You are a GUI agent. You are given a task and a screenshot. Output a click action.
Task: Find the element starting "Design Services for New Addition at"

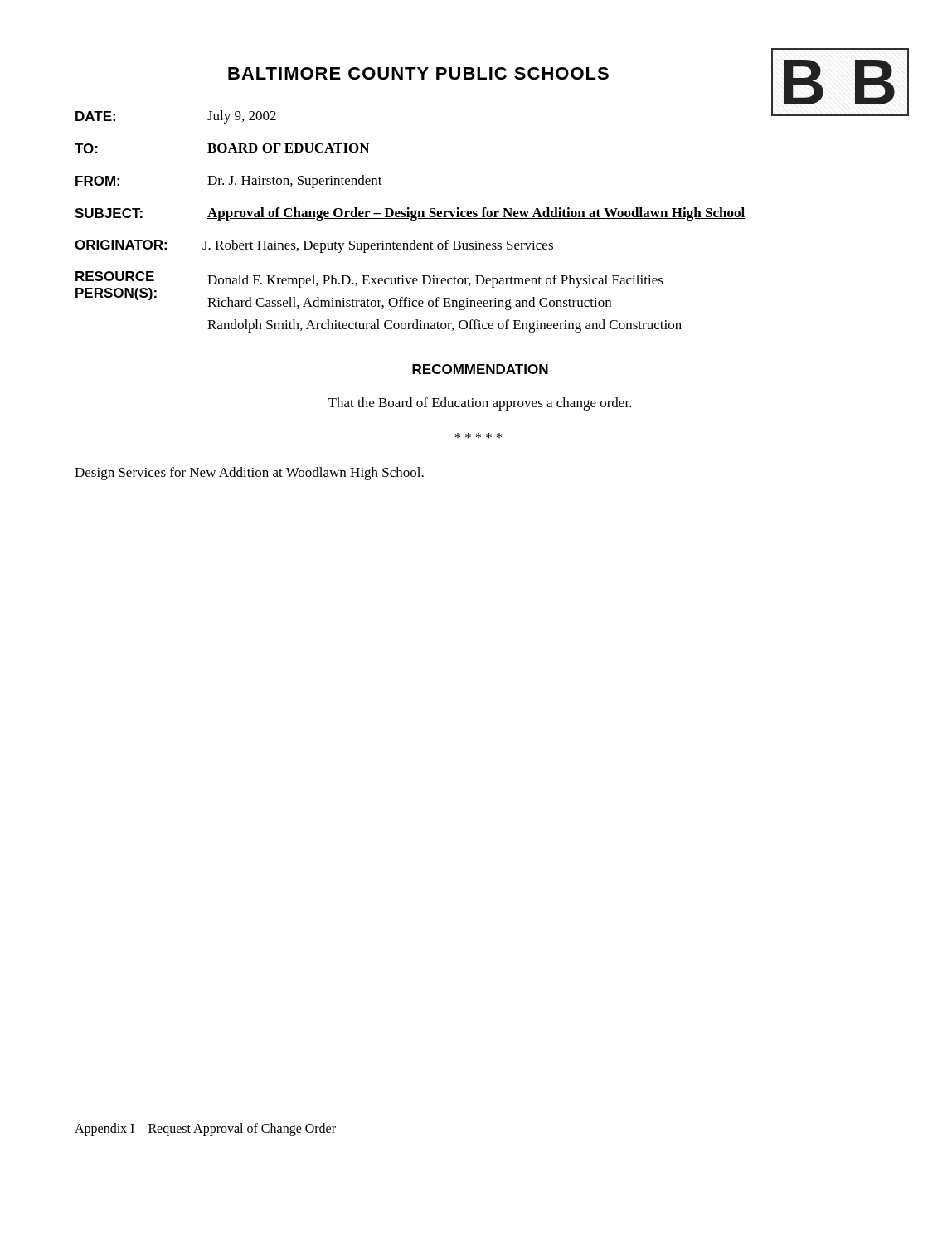pos(250,472)
